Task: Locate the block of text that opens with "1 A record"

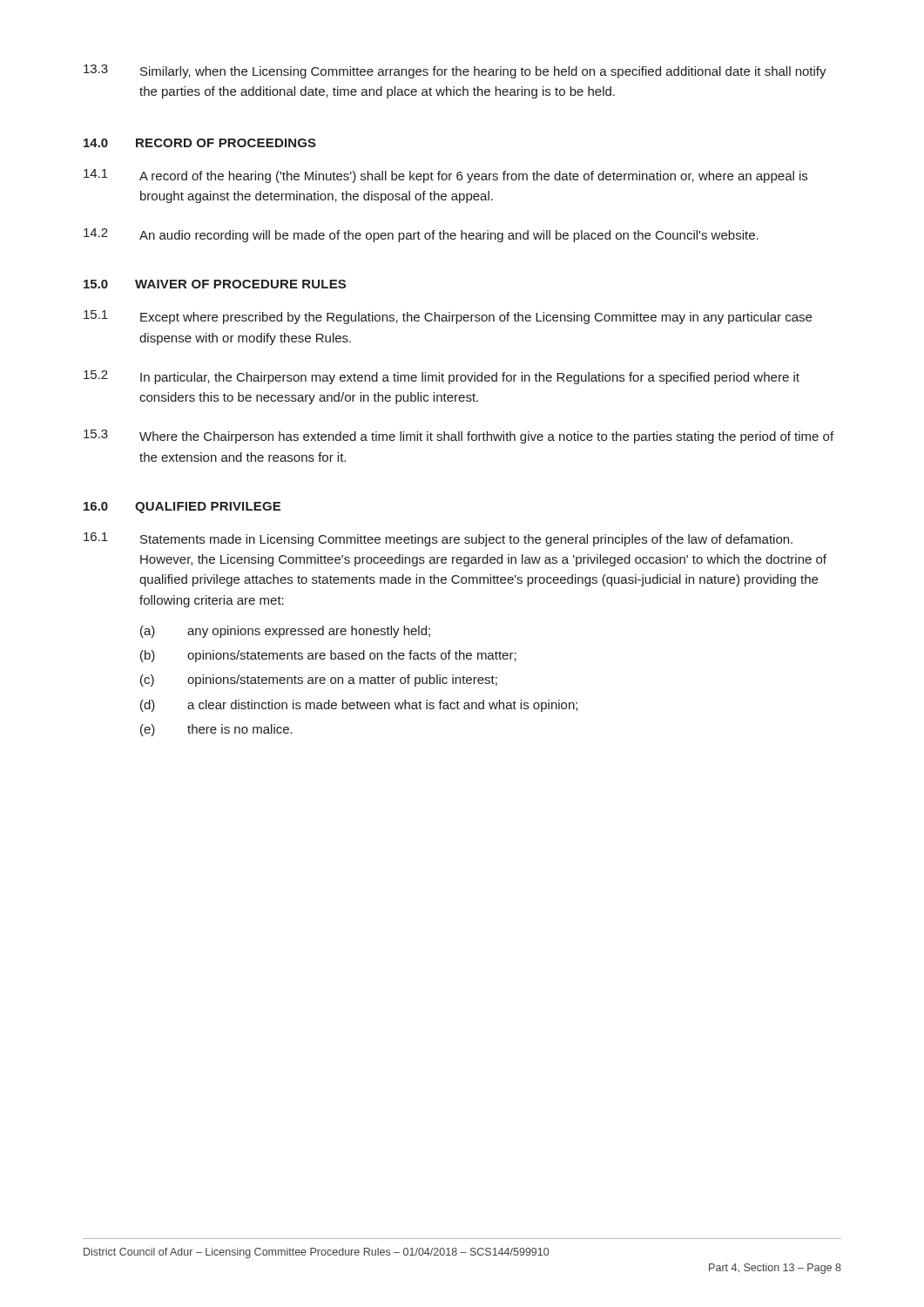Action: [462, 185]
